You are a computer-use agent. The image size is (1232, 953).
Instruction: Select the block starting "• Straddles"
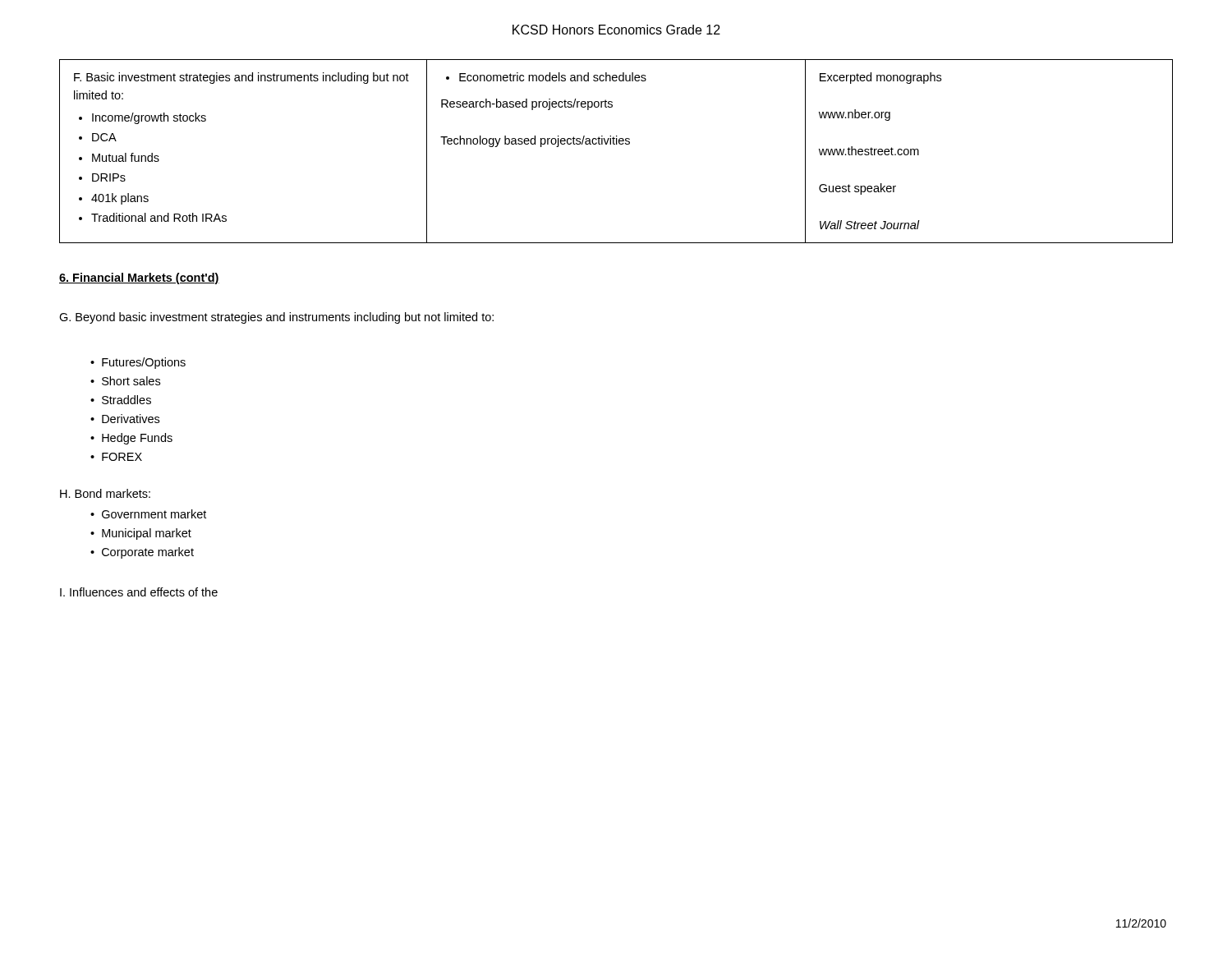point(121,400)
